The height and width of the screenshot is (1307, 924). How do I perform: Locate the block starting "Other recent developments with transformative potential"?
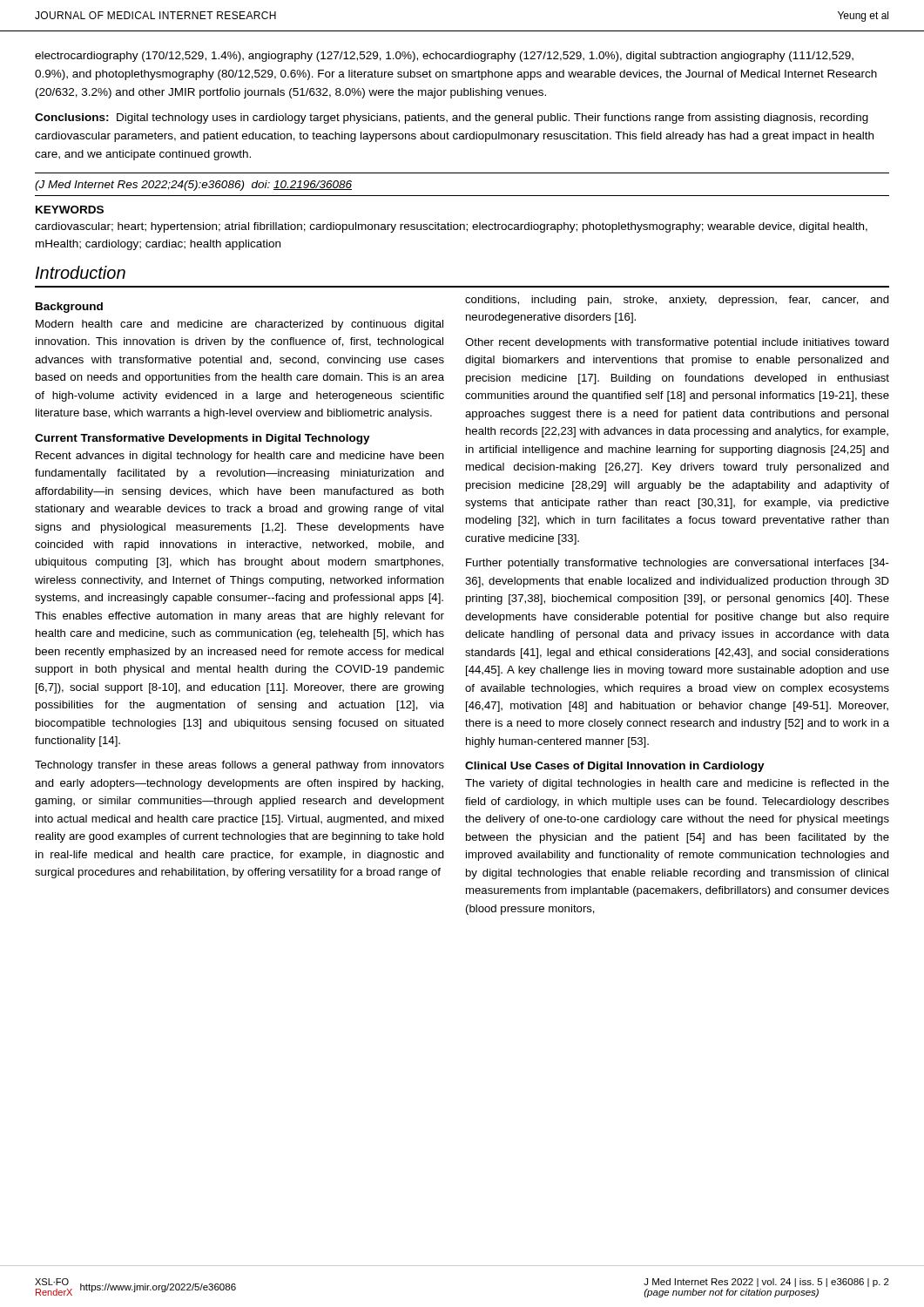click(677, 440)
